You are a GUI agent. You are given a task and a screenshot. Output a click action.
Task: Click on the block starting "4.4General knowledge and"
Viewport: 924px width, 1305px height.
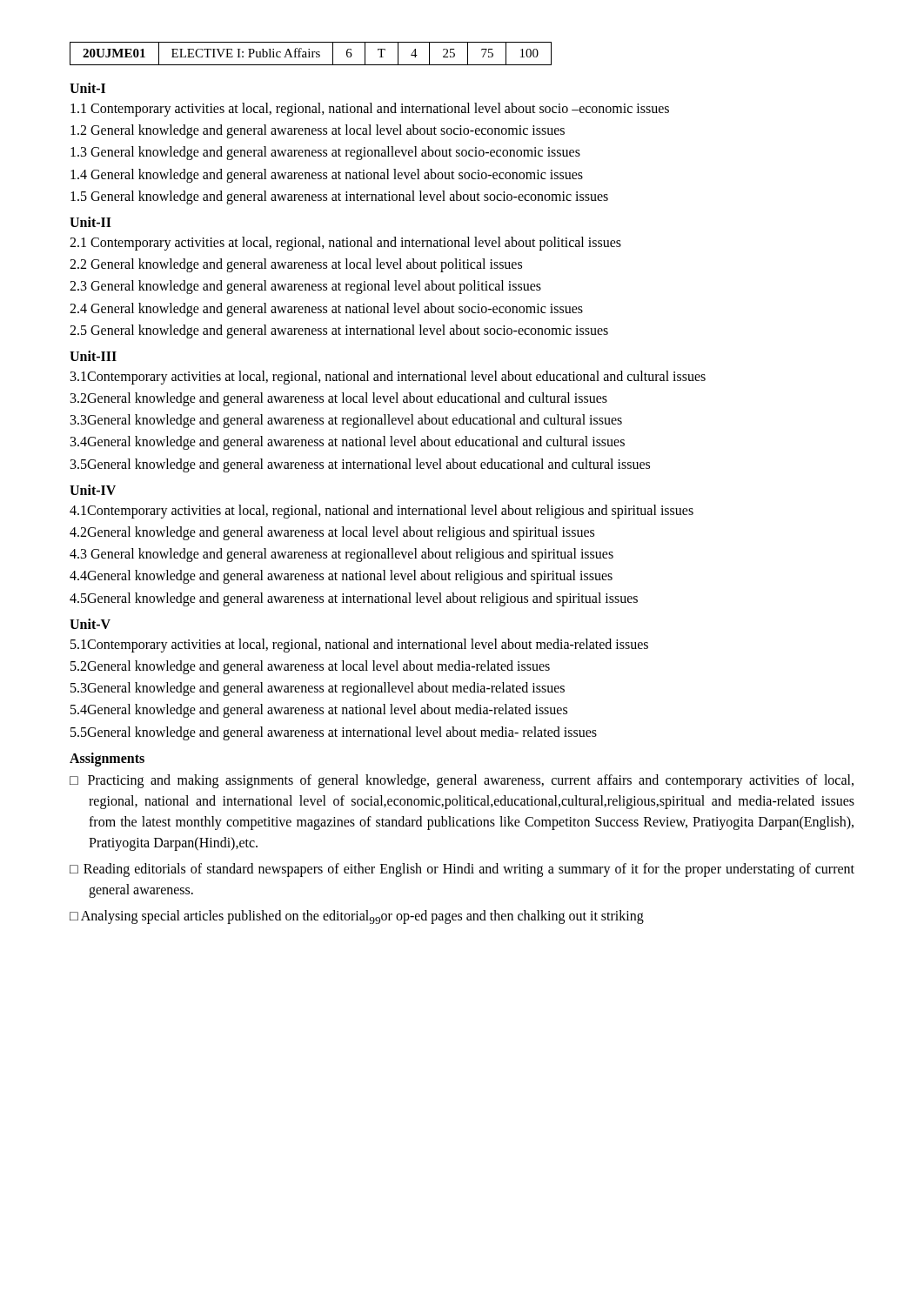pyautogui.click(x=341, y=576)
